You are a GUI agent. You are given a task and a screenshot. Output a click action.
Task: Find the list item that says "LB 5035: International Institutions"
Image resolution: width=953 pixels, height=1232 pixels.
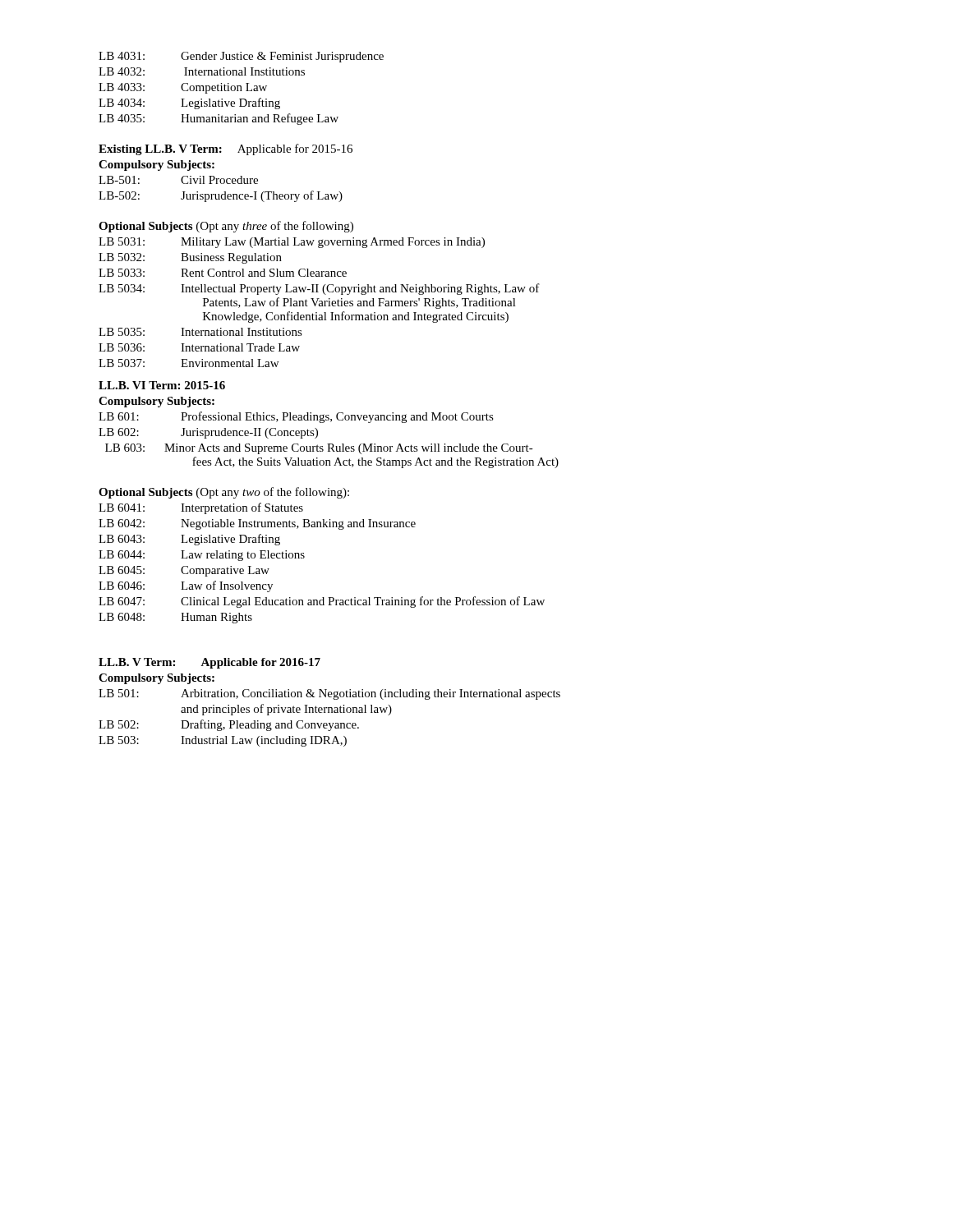pos(200,332)
